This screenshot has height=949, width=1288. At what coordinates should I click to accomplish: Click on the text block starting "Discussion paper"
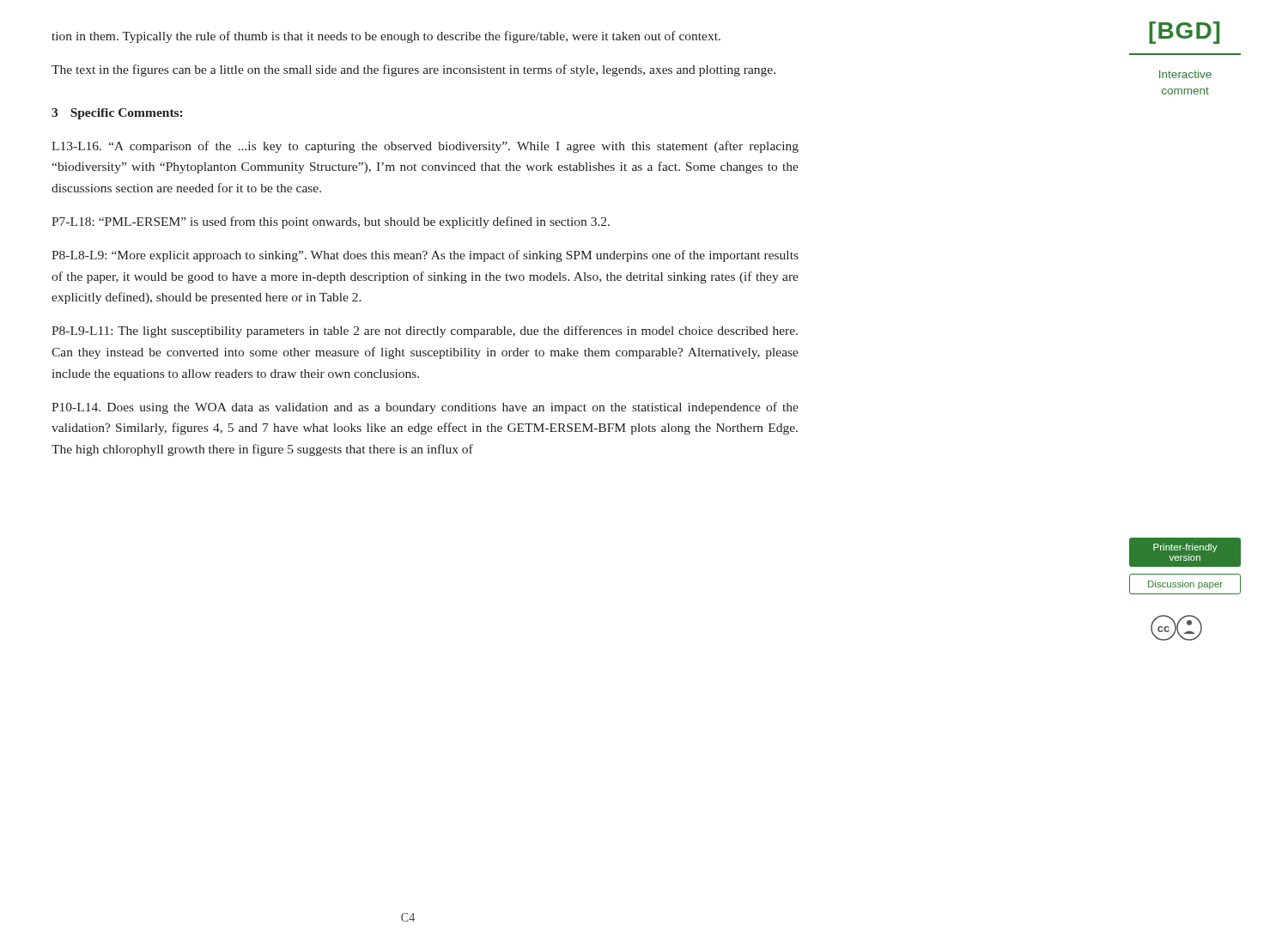pos(1185,584)
